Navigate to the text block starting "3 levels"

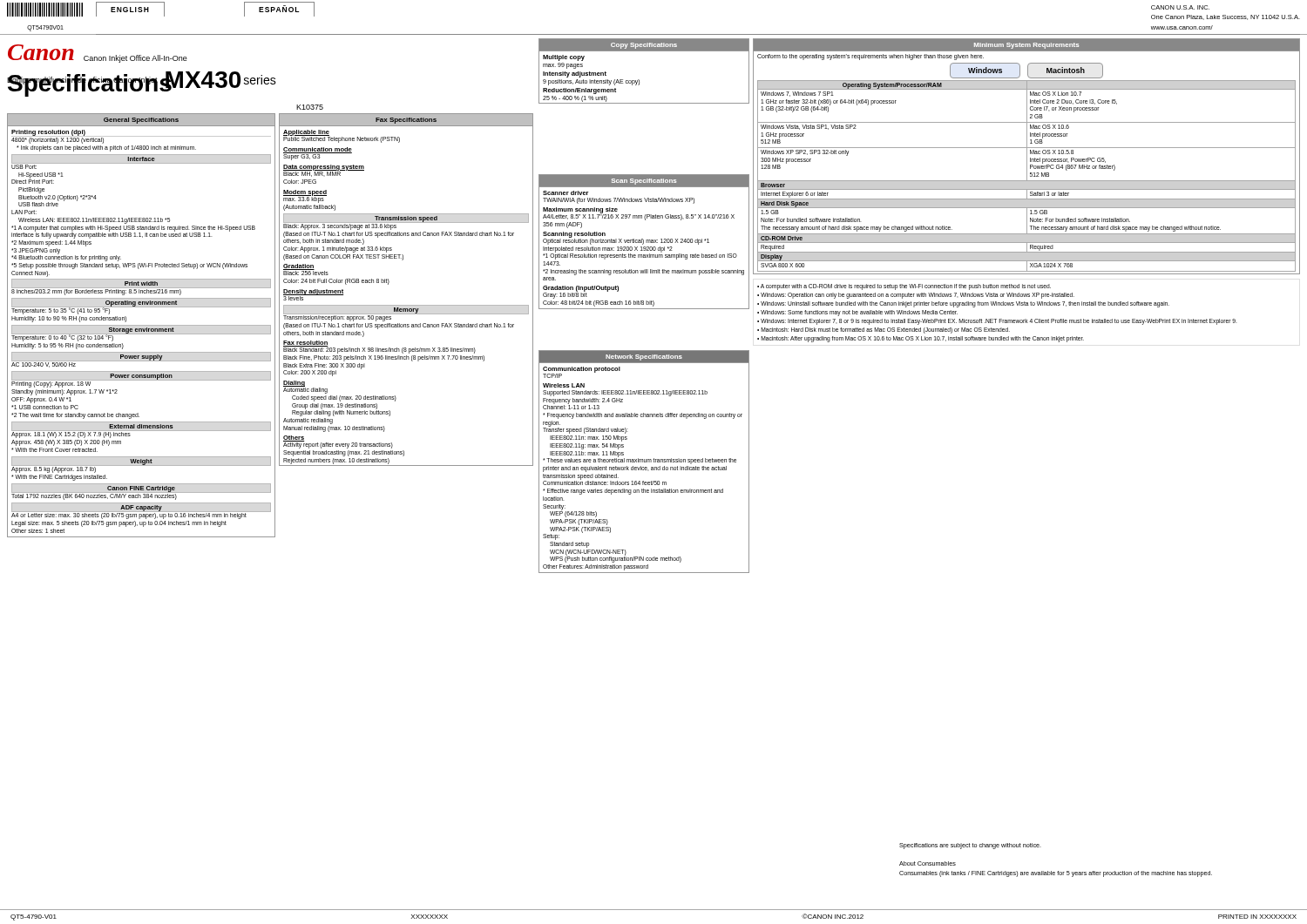click(293, 299)
